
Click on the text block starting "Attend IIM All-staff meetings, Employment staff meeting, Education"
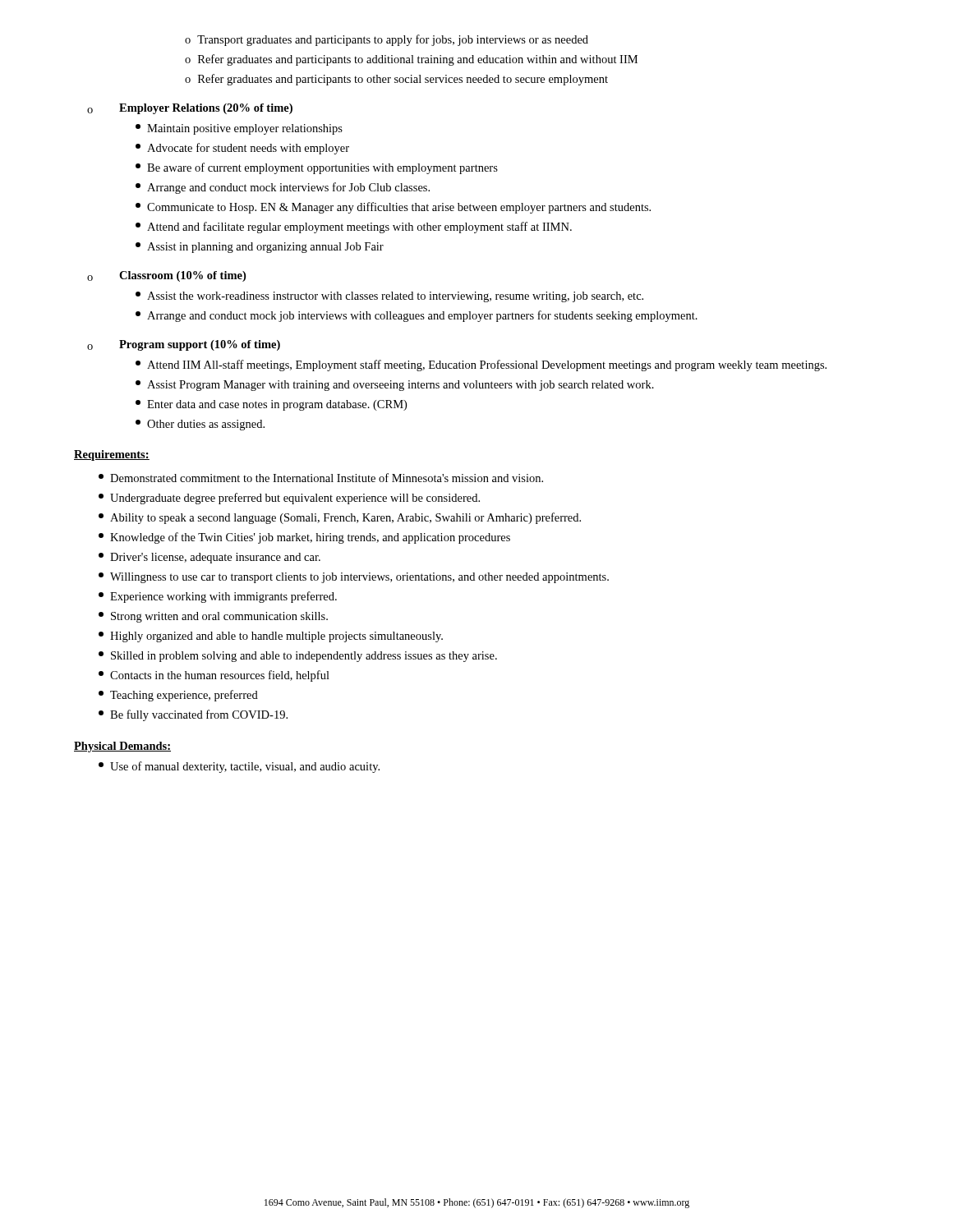[x=482, y=365]
